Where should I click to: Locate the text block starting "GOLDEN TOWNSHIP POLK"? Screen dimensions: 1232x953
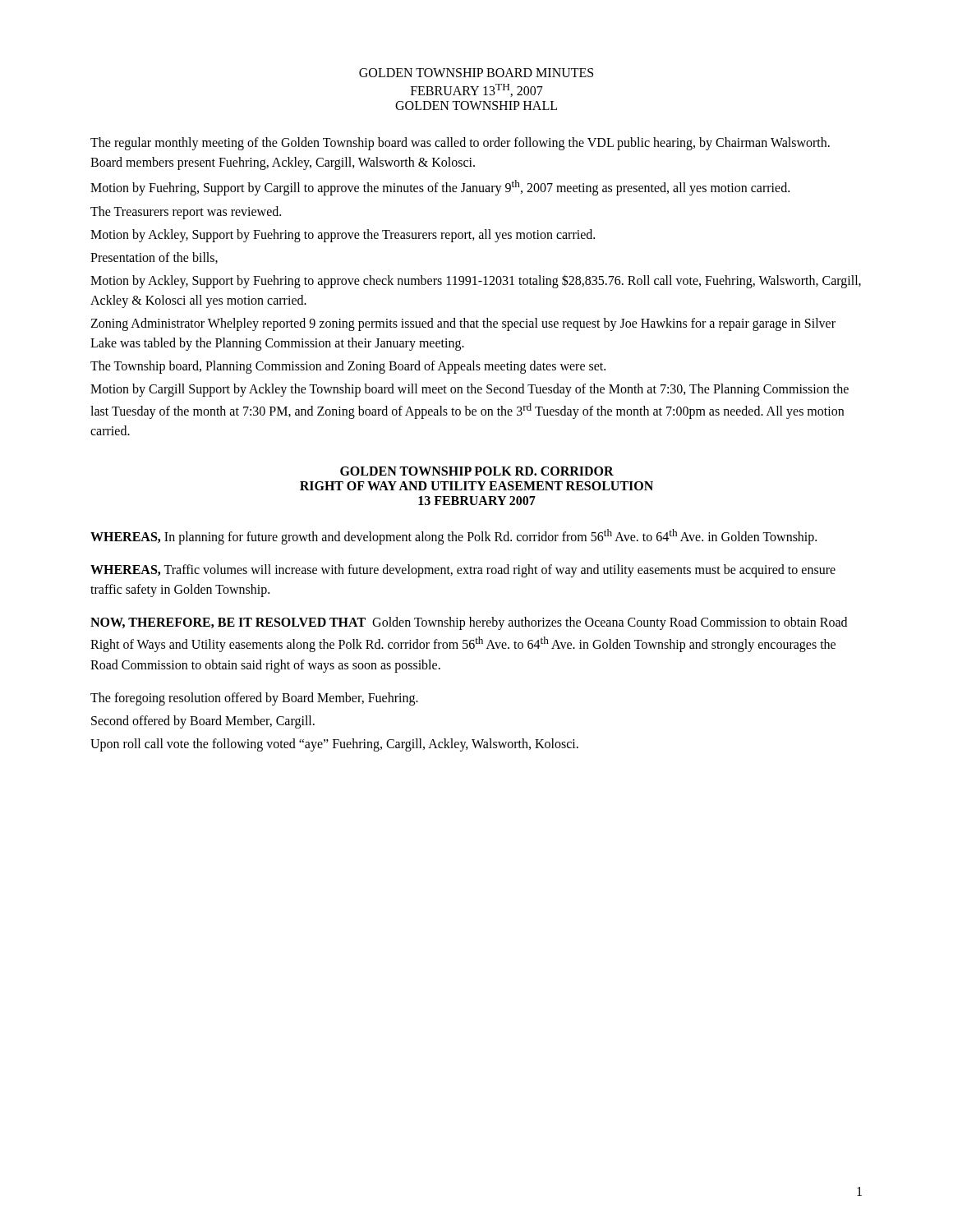point(476,486)
